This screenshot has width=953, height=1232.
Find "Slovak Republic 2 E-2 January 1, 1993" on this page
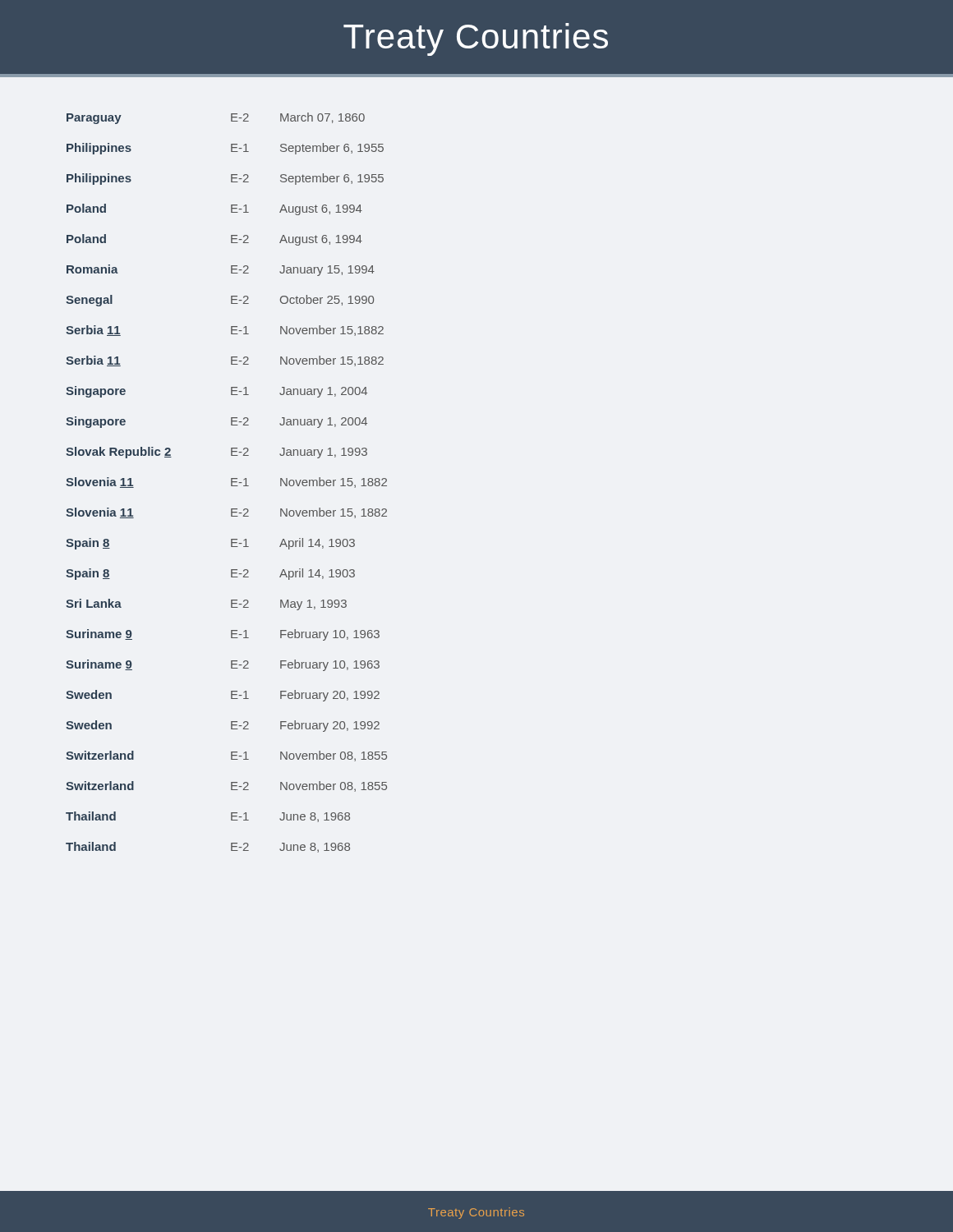pos(121,452)
